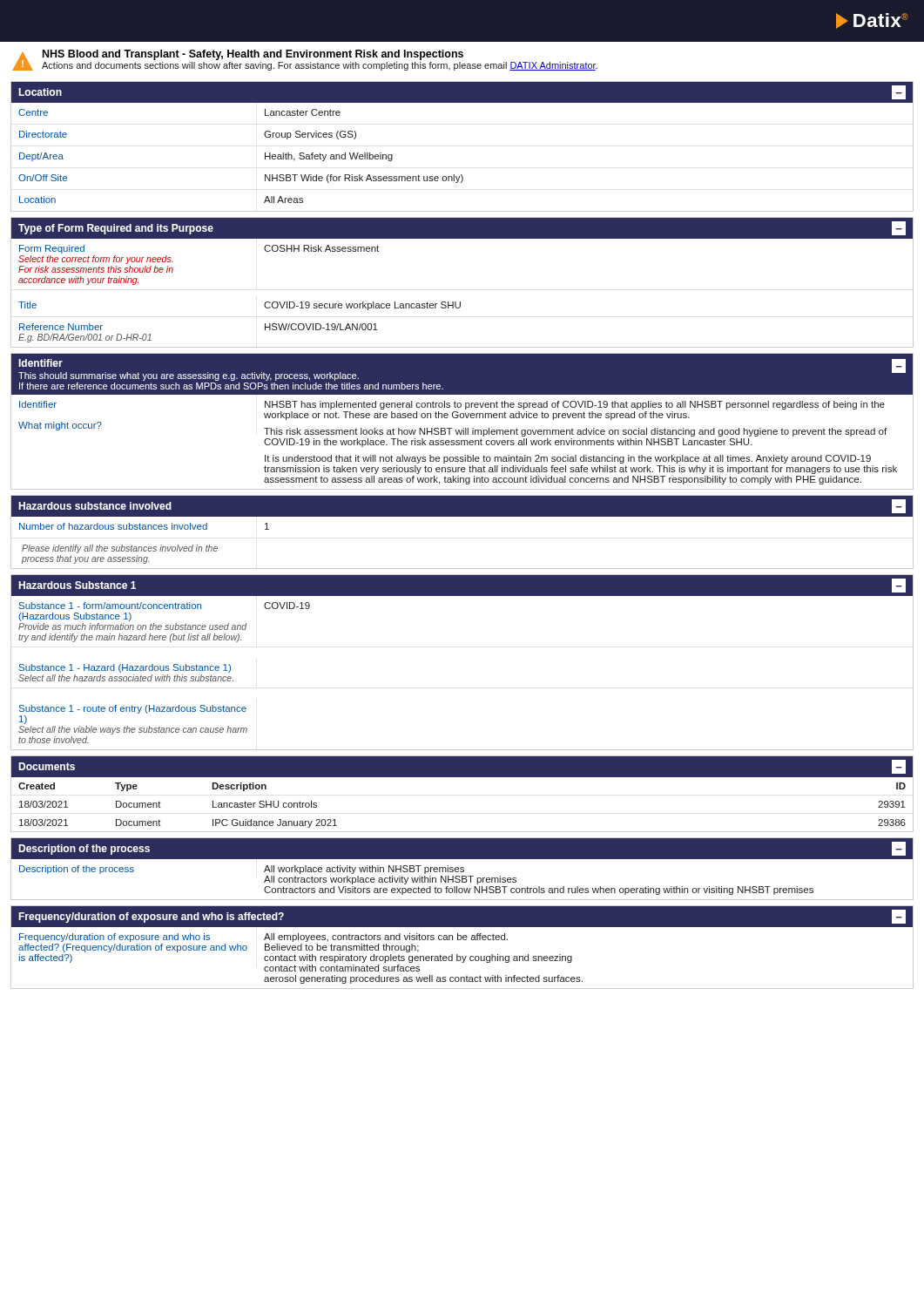Select the text starting "Frequency/duration of exposure and"

(x=462, y=947)
